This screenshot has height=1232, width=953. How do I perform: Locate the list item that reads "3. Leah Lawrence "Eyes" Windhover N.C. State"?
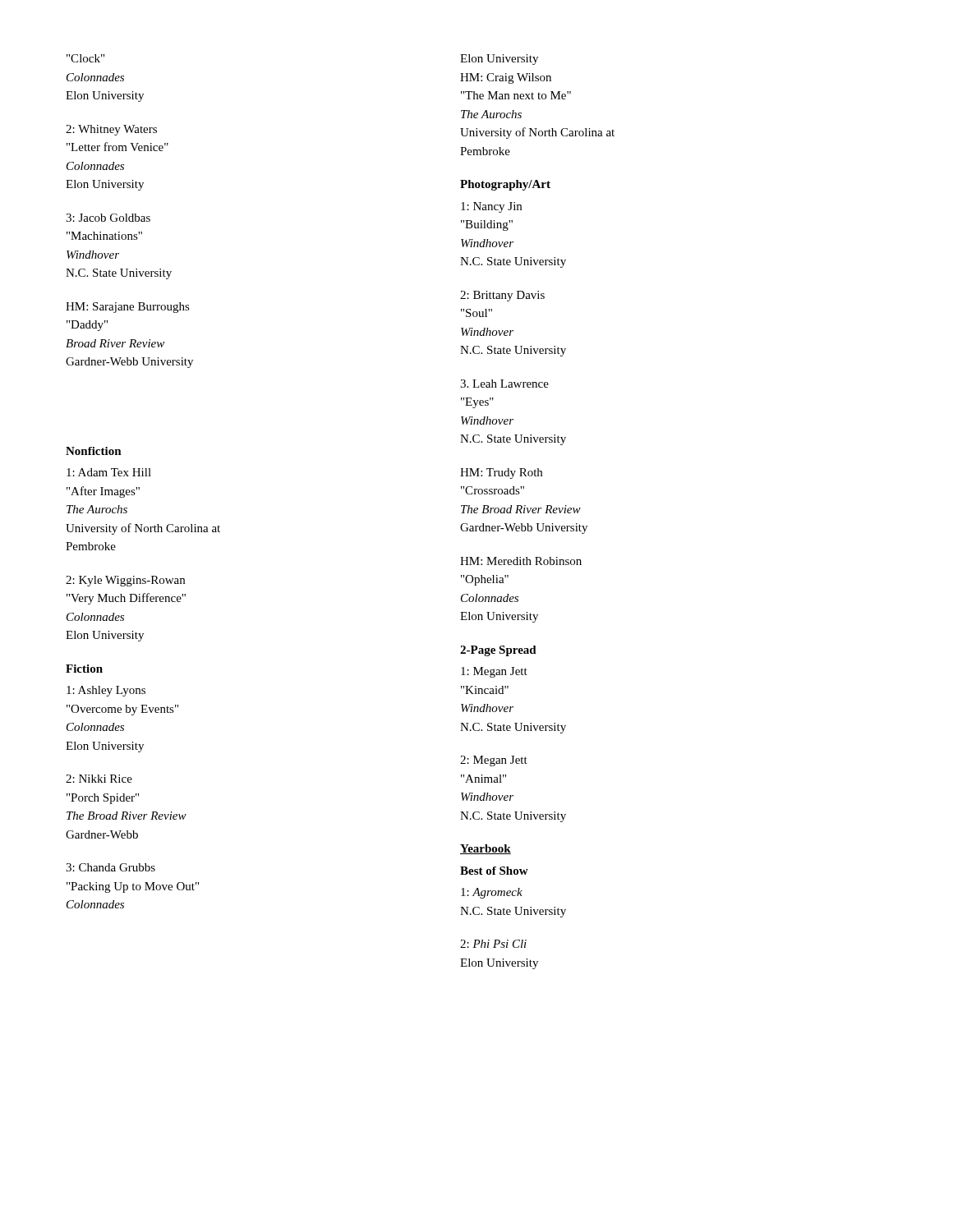coord(513,411)
